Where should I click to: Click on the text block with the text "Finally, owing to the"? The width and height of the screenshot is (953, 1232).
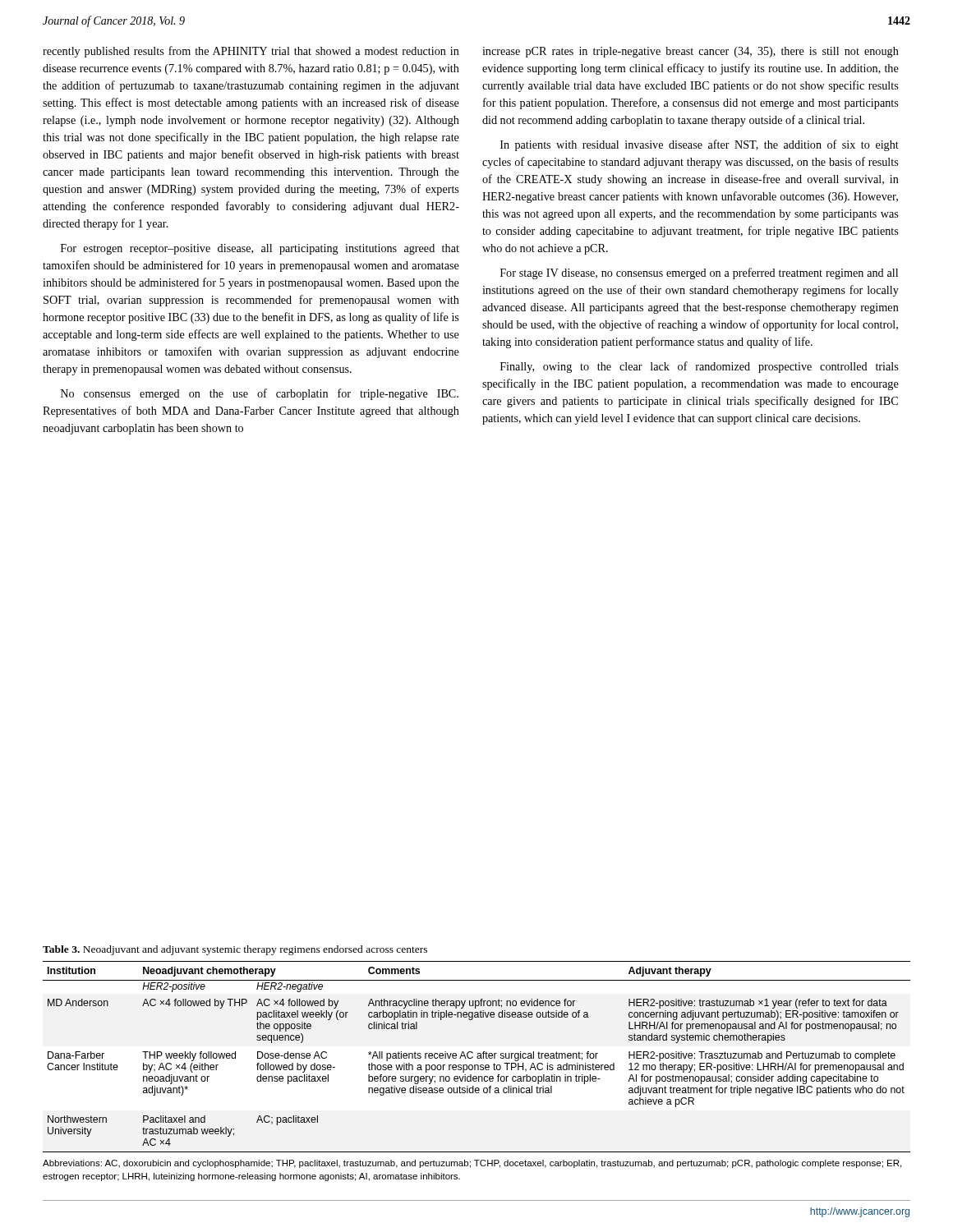tap(690, 393)
